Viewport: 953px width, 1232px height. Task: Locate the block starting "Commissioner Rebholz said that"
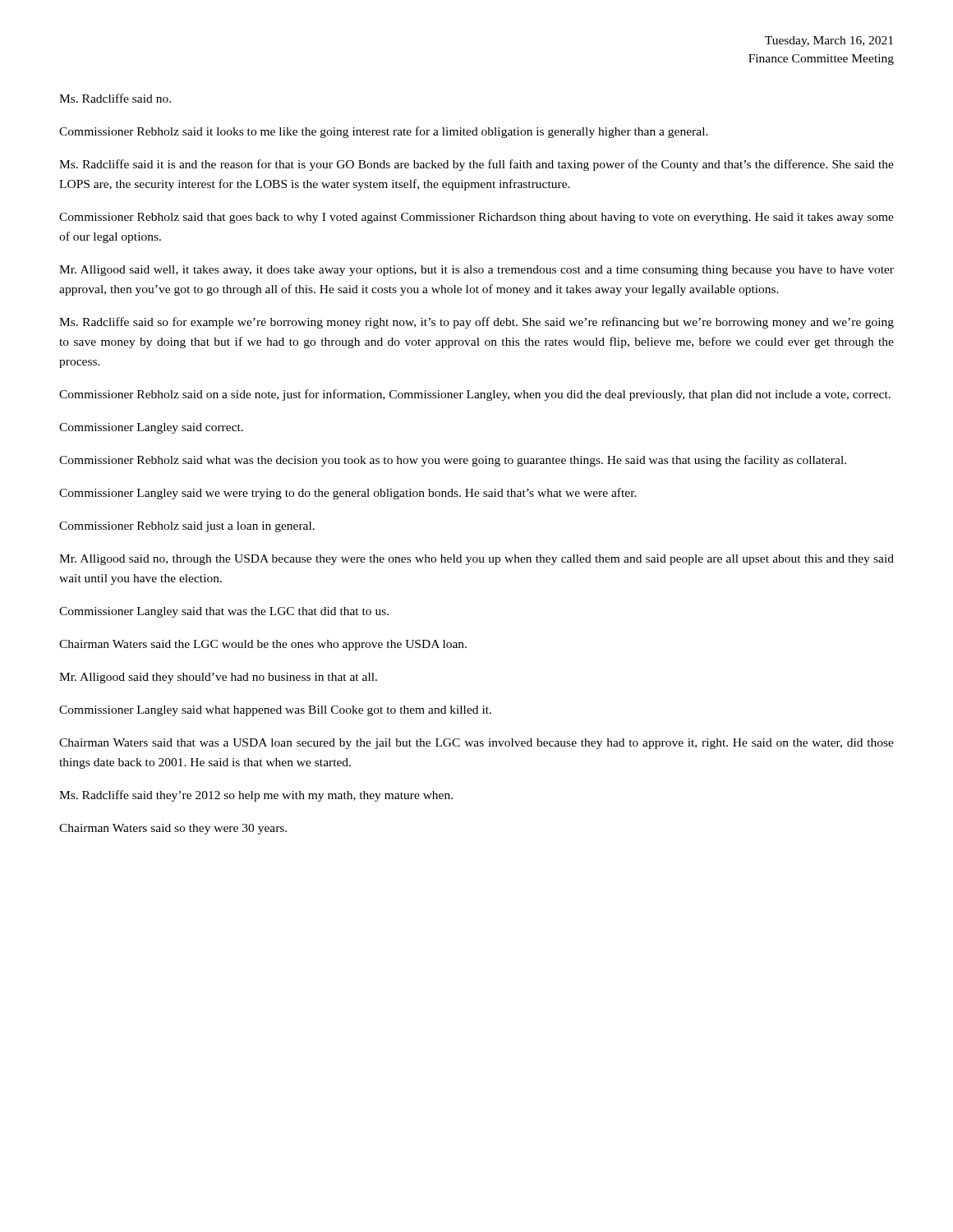point(476,226)
